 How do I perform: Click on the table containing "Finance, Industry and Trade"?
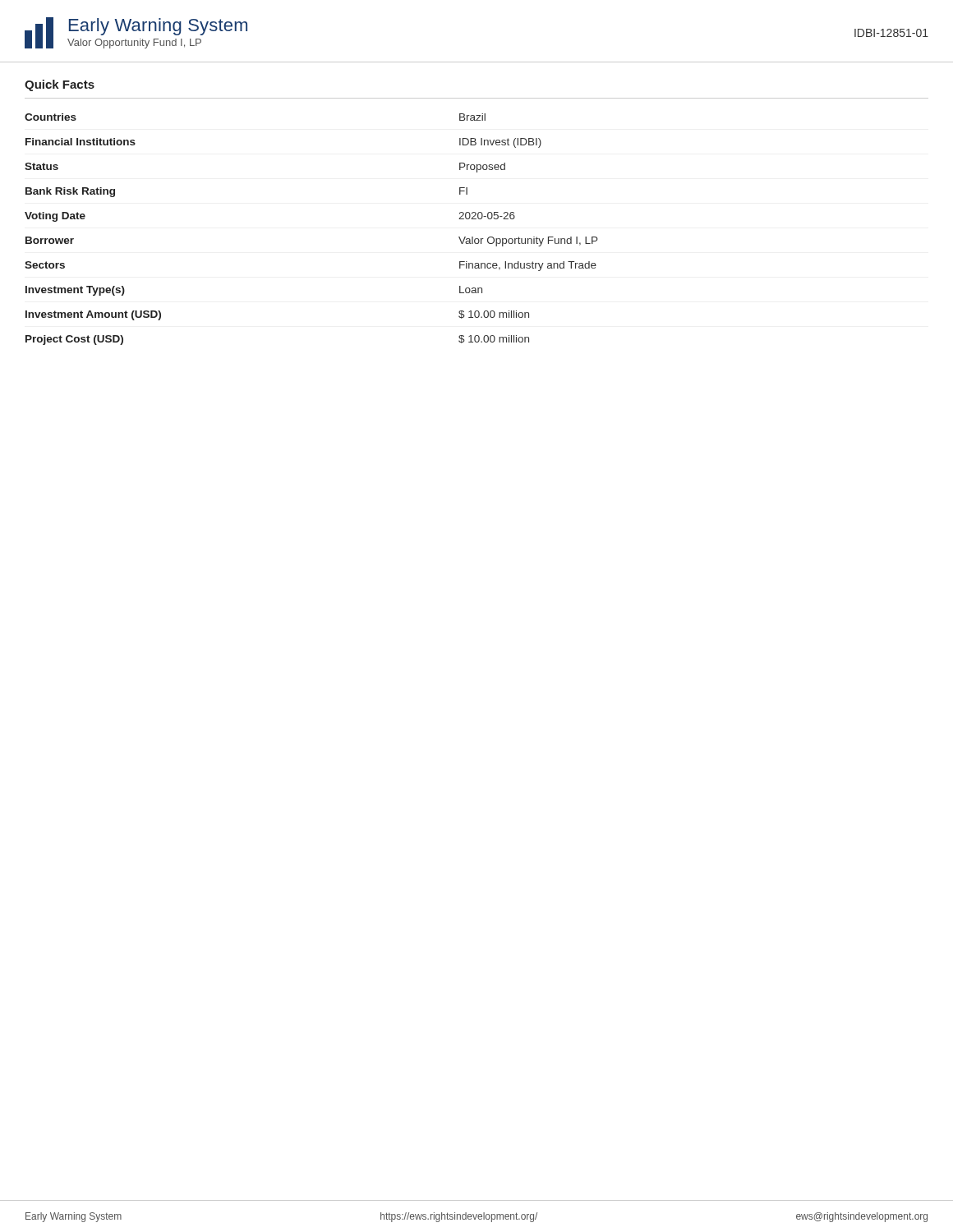[x=476, y=228]
